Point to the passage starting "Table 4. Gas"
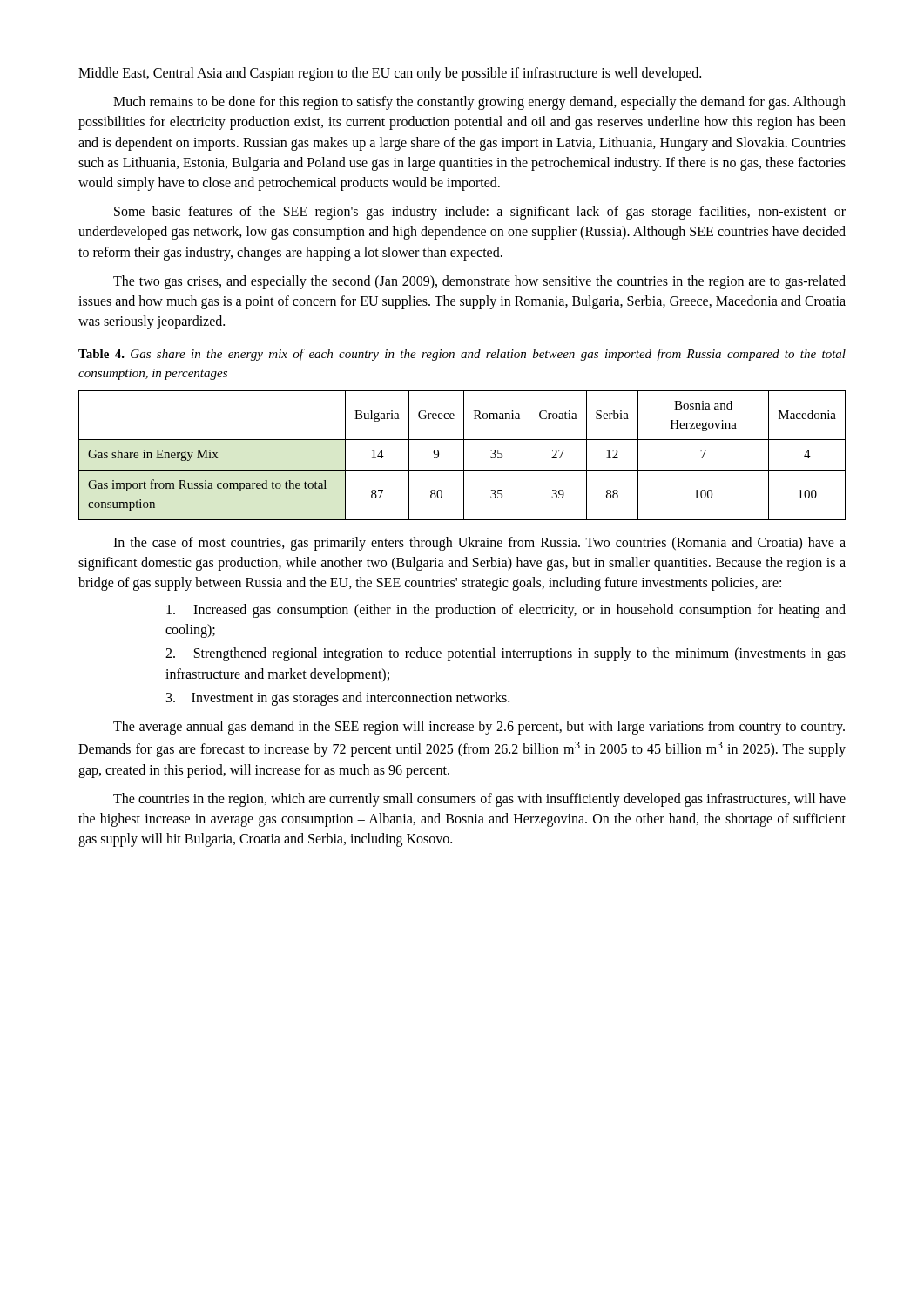This screenshot has height=1307, width=924. point(462,364)
